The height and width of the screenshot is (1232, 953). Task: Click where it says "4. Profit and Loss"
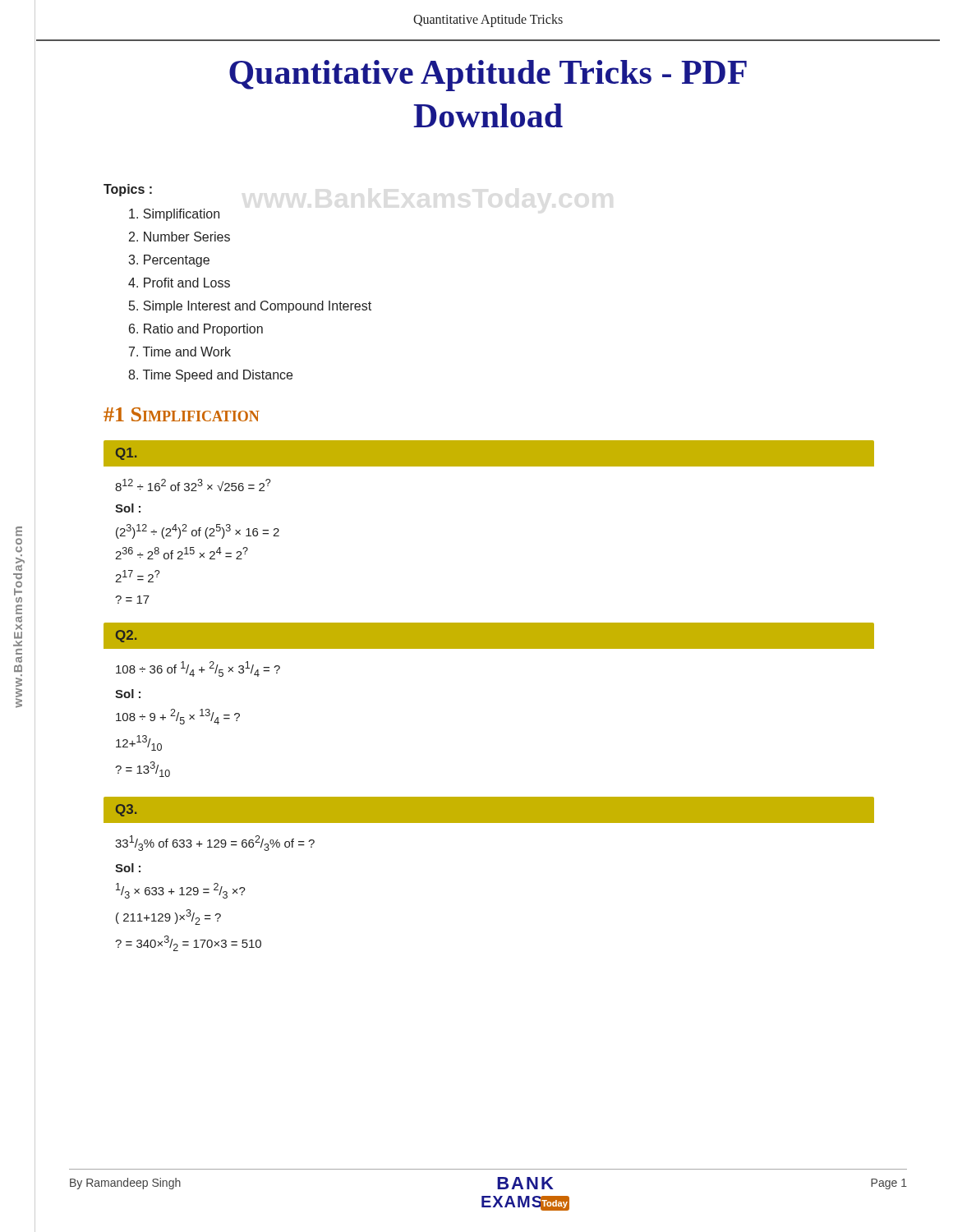point(179,283)
